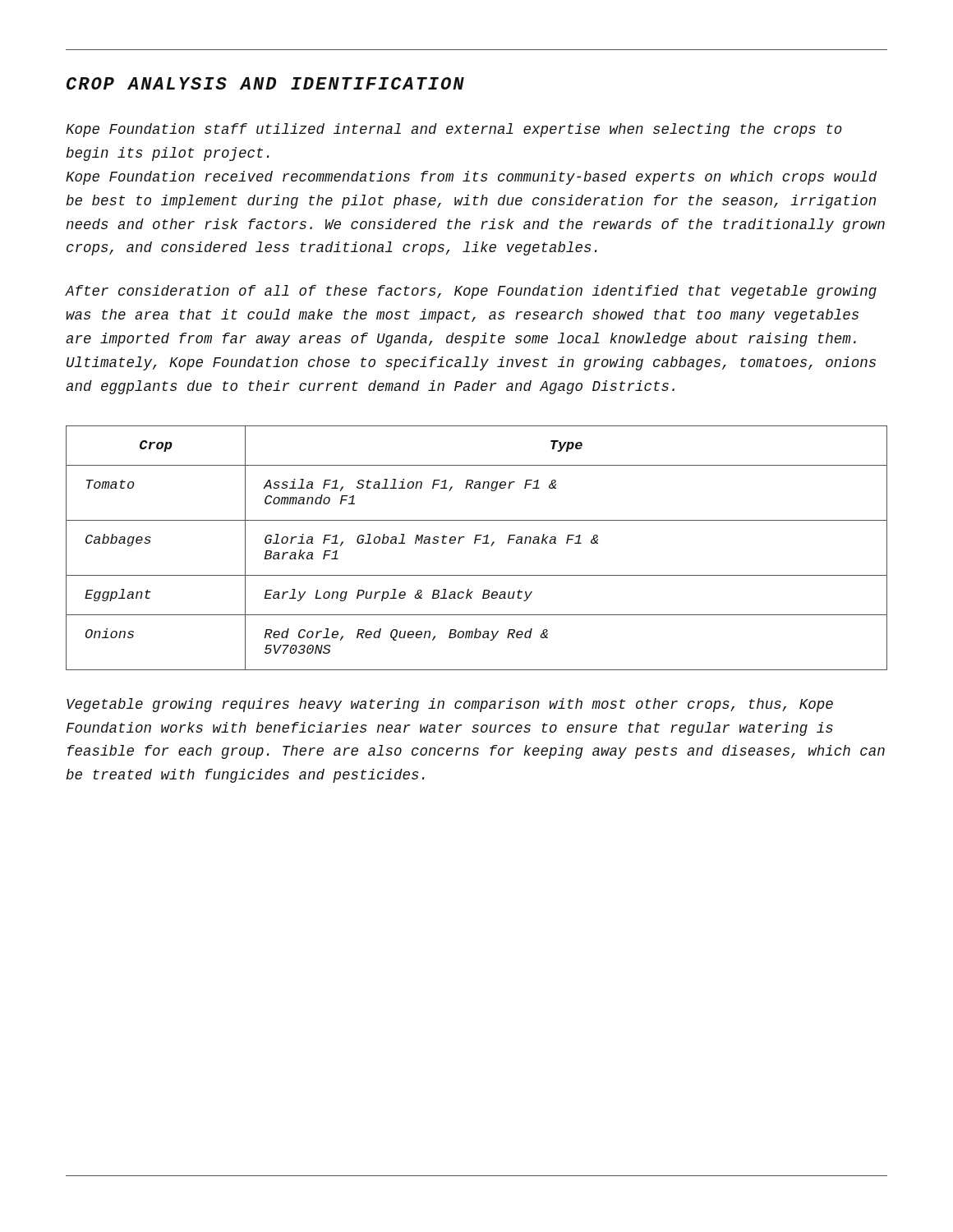Find the table that mentions "Gloria F1, Global Master F1,"
Viewport: 953px width, 1232px height.
pyautogui.click(x=476, y=548)
